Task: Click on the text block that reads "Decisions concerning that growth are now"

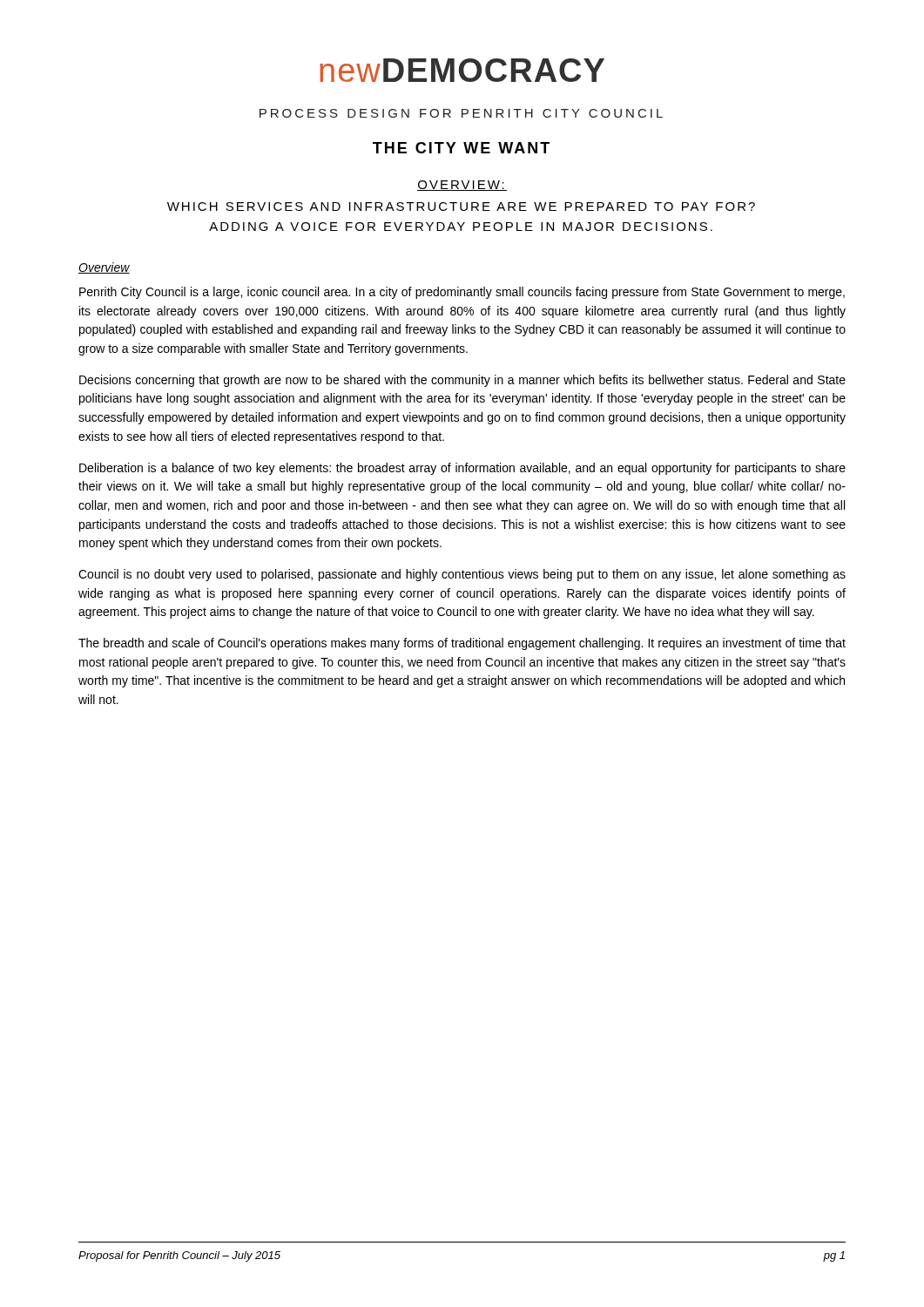Action: pyautogui.click(x=462, y=408)
